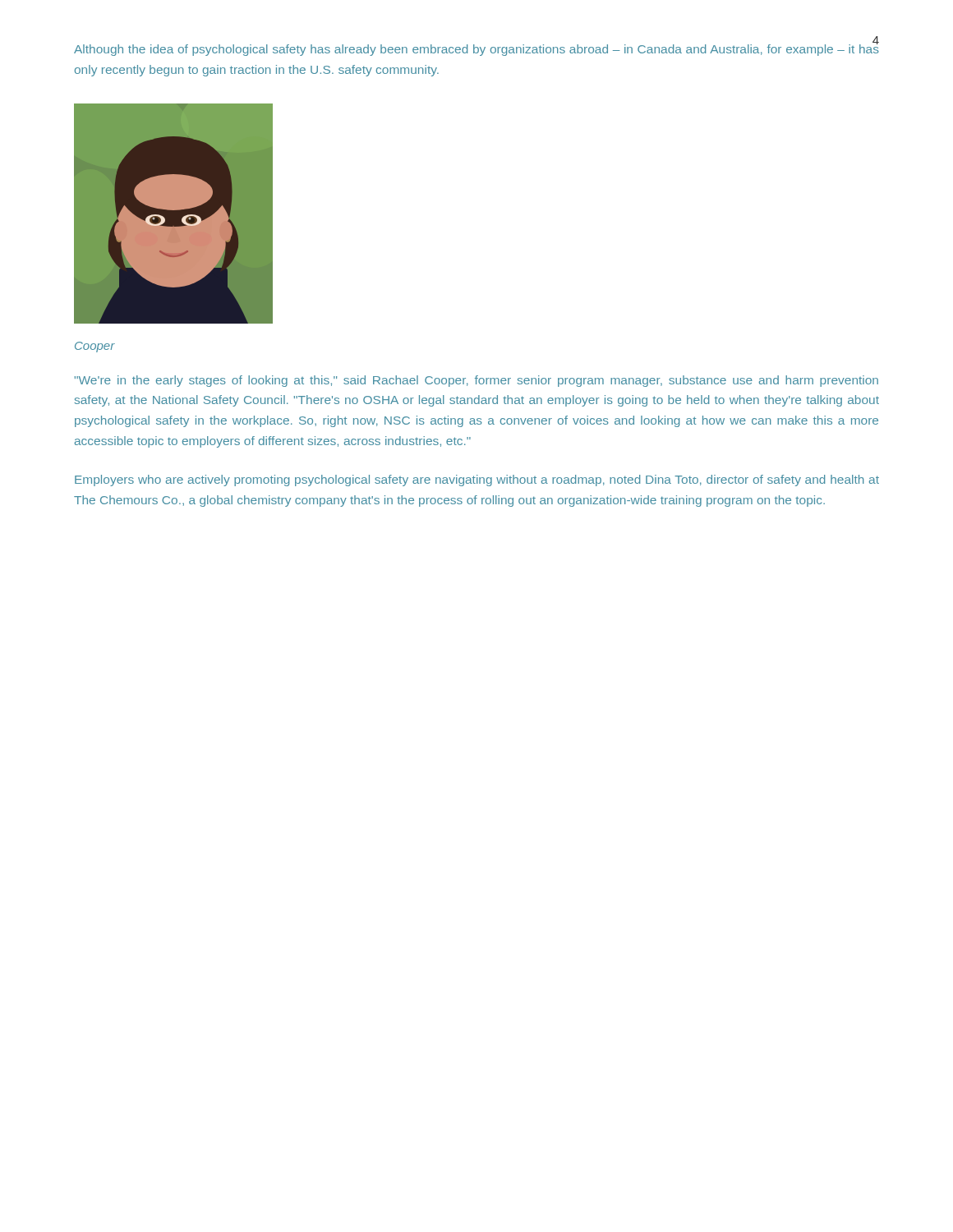This screenshot has width=953, height=1232.
Task: Find the region starting "Although the idea"
Action: (x=476, y=59)
